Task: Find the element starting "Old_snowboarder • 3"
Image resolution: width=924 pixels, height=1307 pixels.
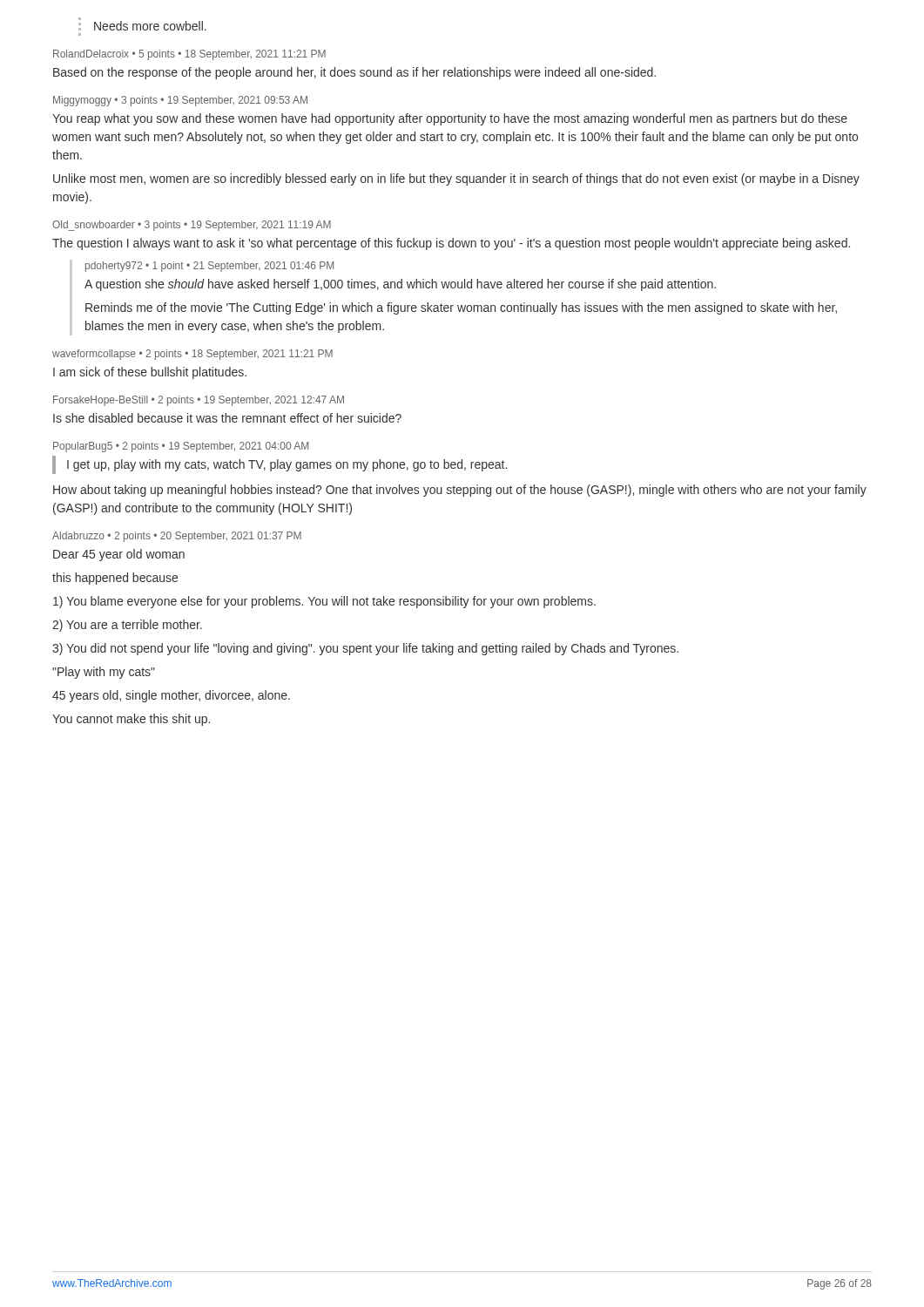Action: point(192,225)
